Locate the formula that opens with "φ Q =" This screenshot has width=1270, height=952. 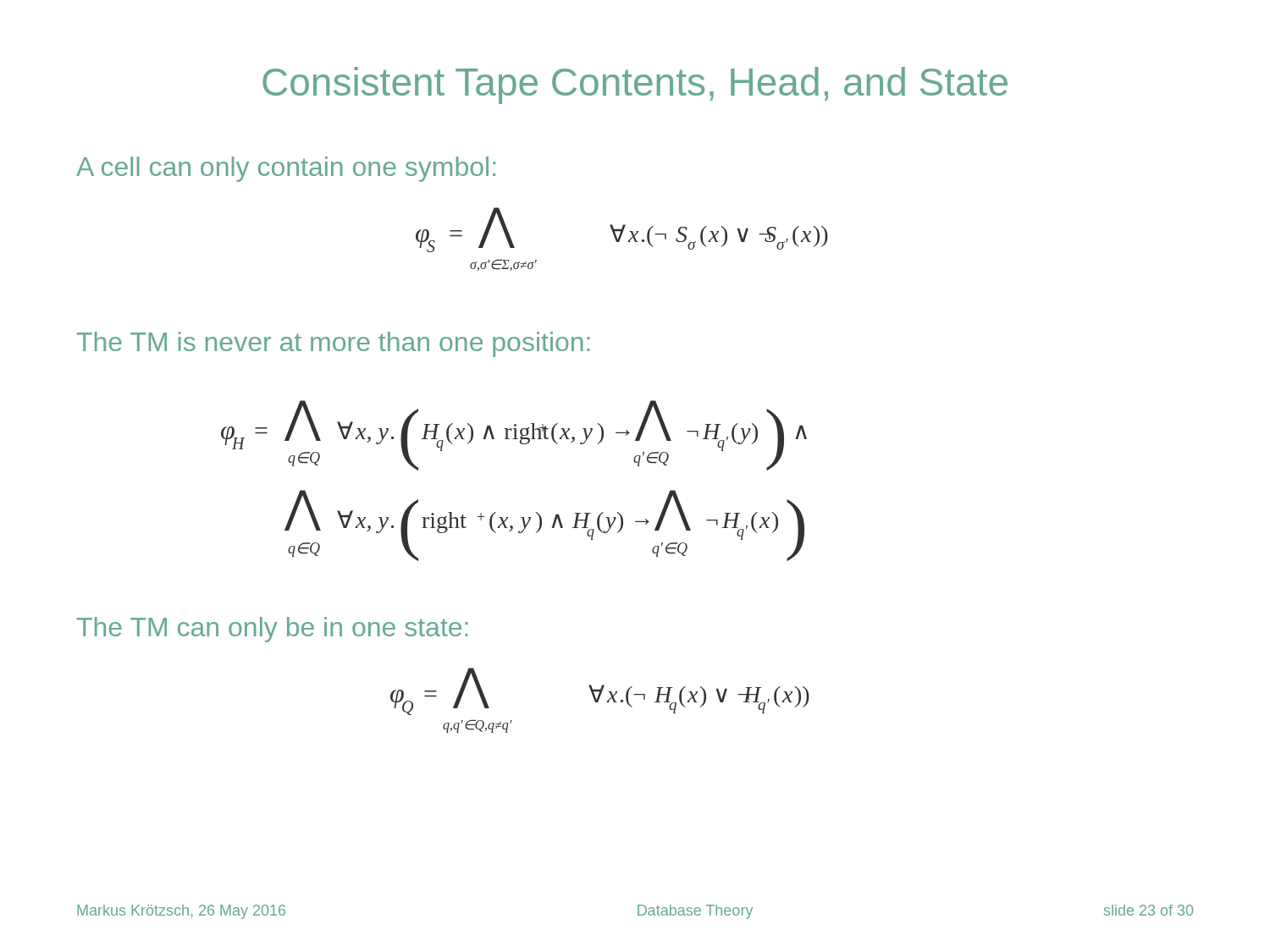[635, 700]
